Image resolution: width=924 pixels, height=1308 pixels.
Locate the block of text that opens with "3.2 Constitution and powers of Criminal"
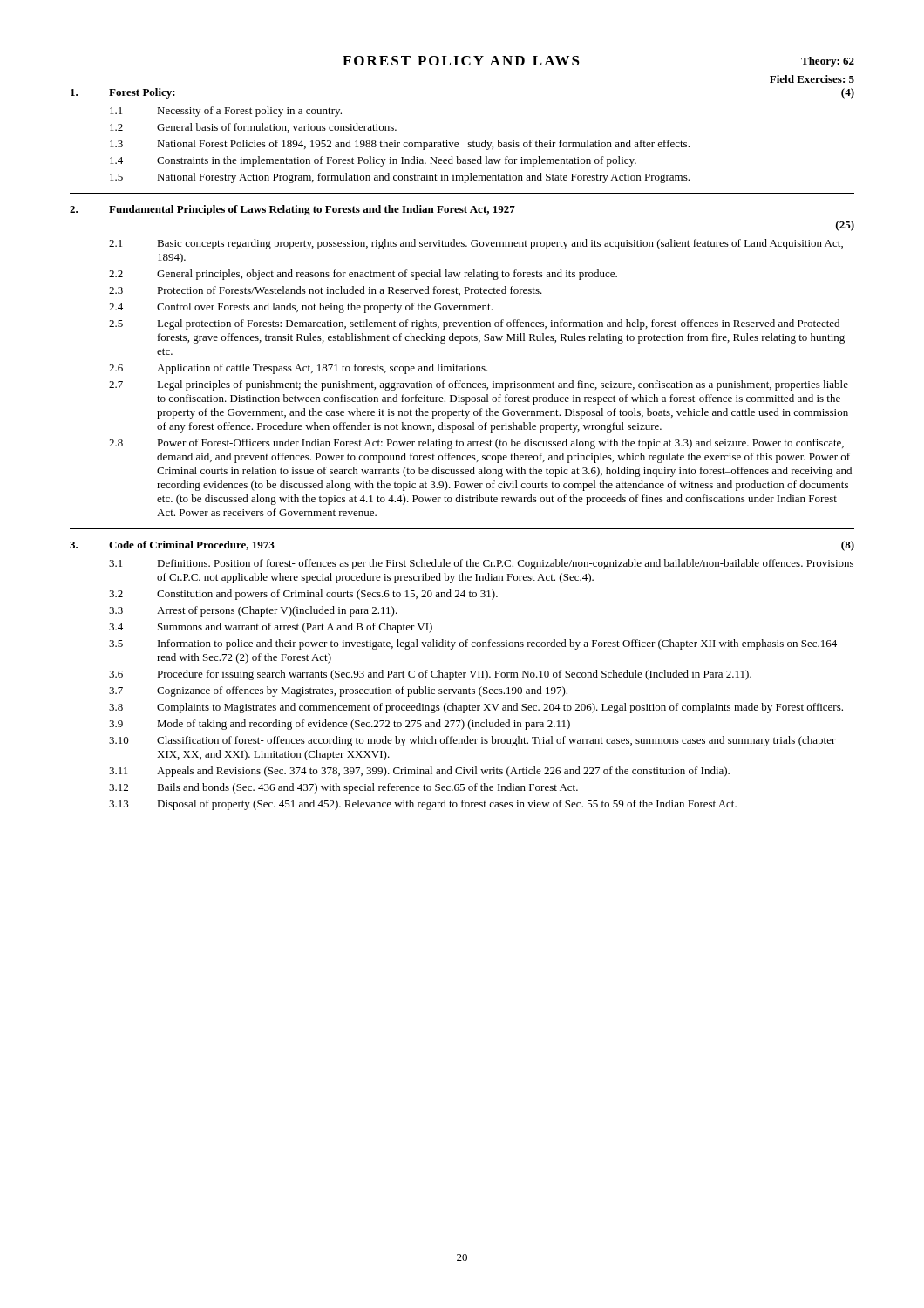pyautogui.click(x=304, y=594)
